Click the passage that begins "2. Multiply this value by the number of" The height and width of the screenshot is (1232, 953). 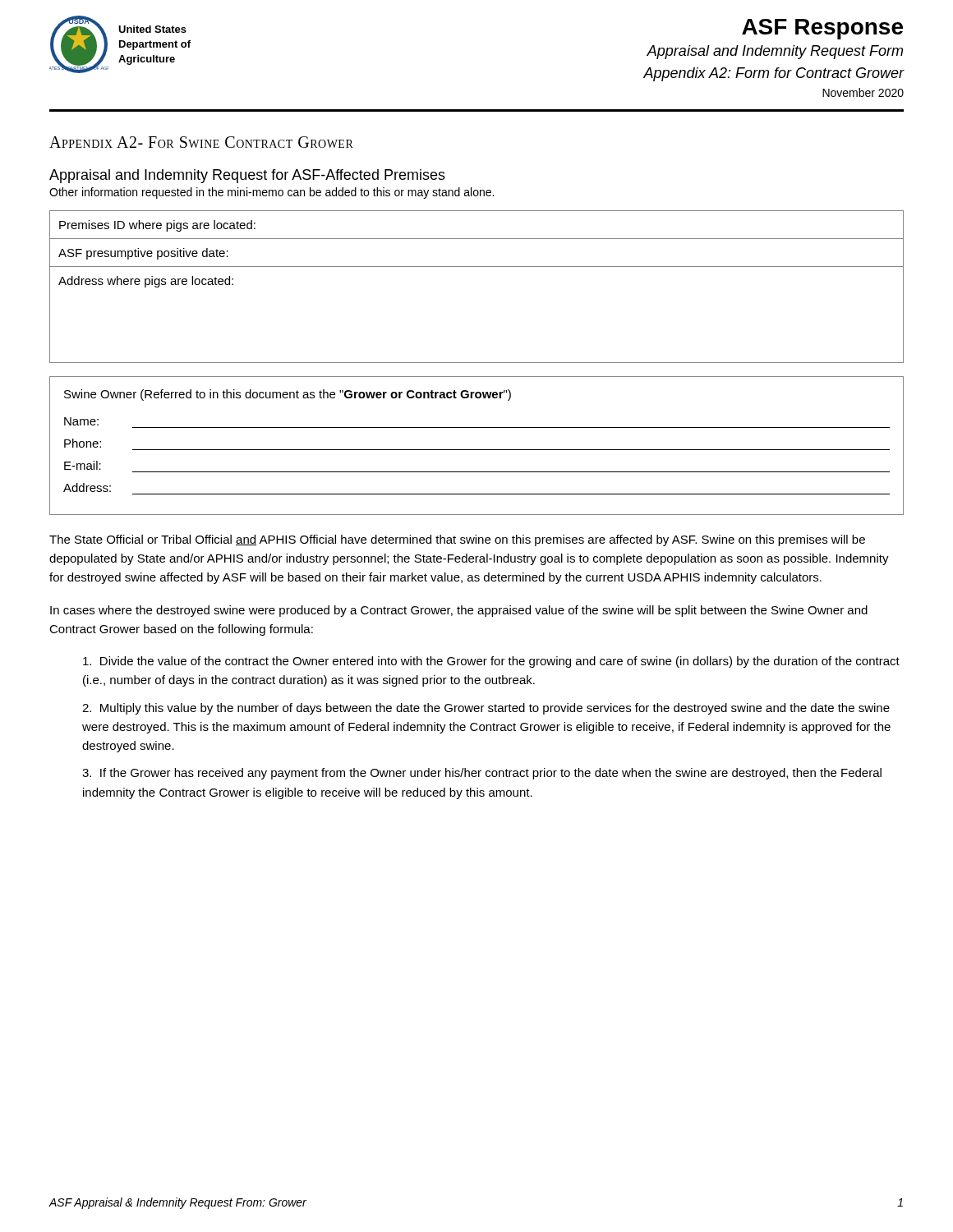[x=487, y=726]
